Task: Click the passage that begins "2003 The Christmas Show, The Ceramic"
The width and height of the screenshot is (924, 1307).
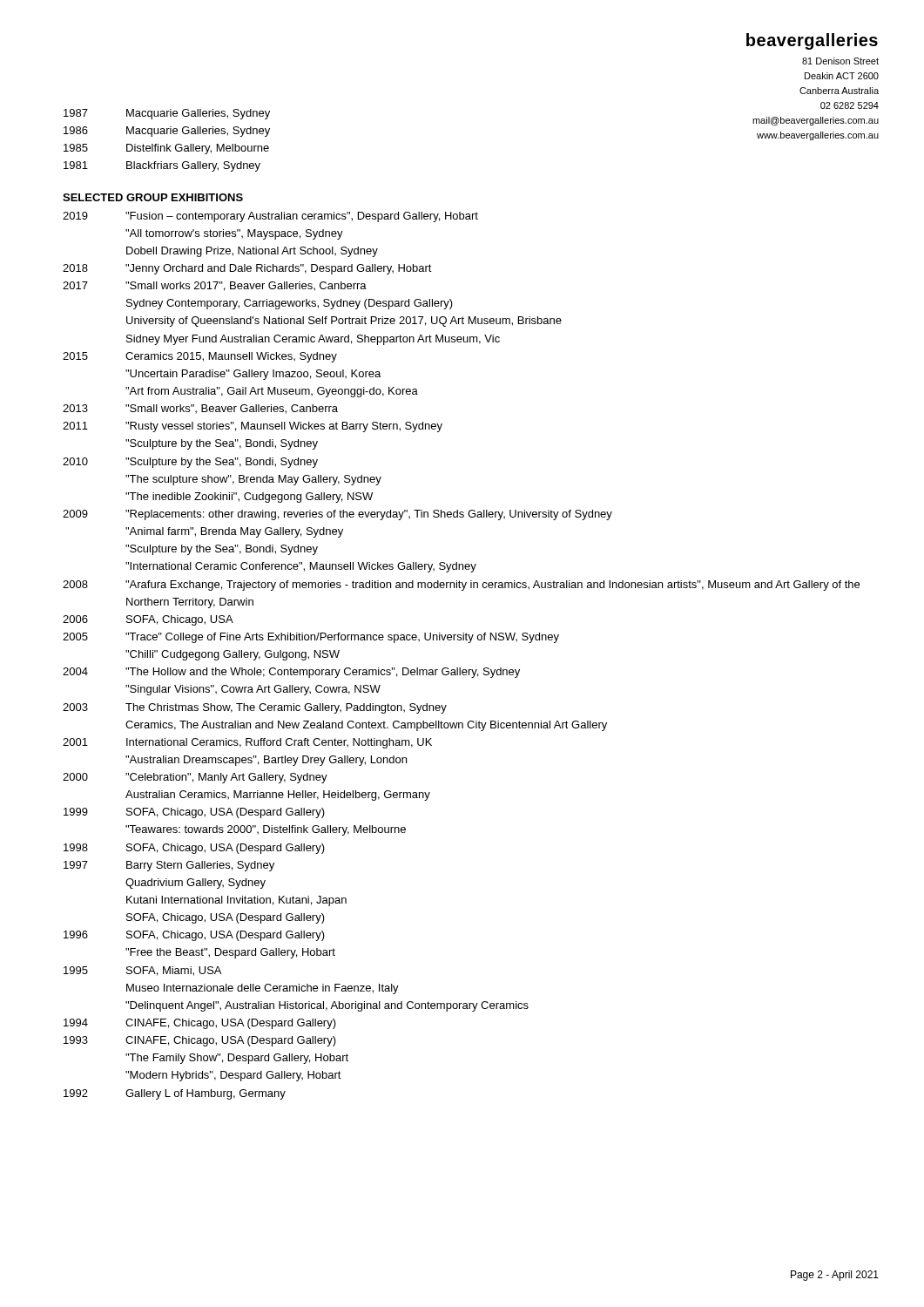Action: [255, 708]
